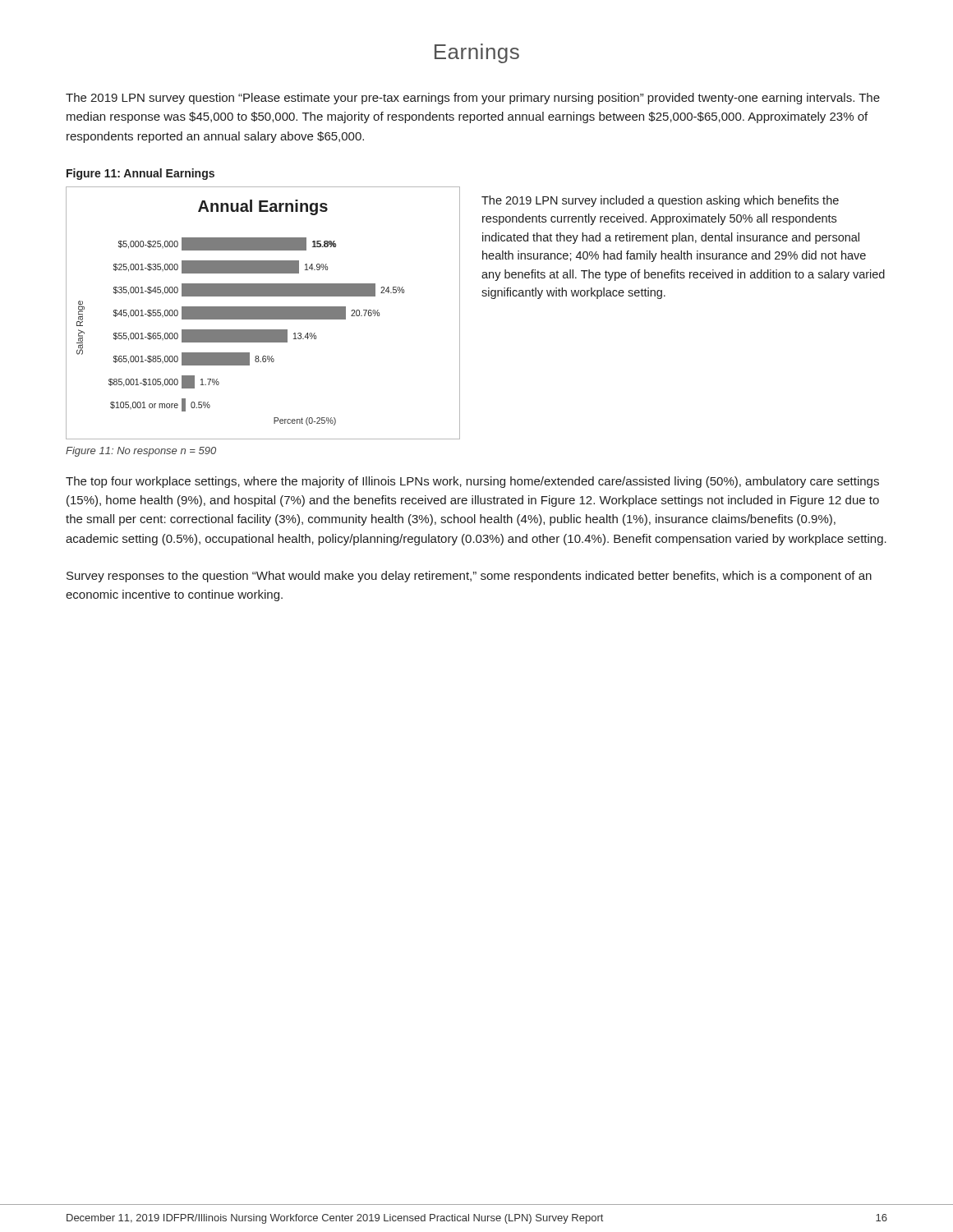The height and width of the screenshot is (1232, 953).
Task: Point to the text starting "The 2019 LPN survey question “Please"
Action: pos(476,116)
